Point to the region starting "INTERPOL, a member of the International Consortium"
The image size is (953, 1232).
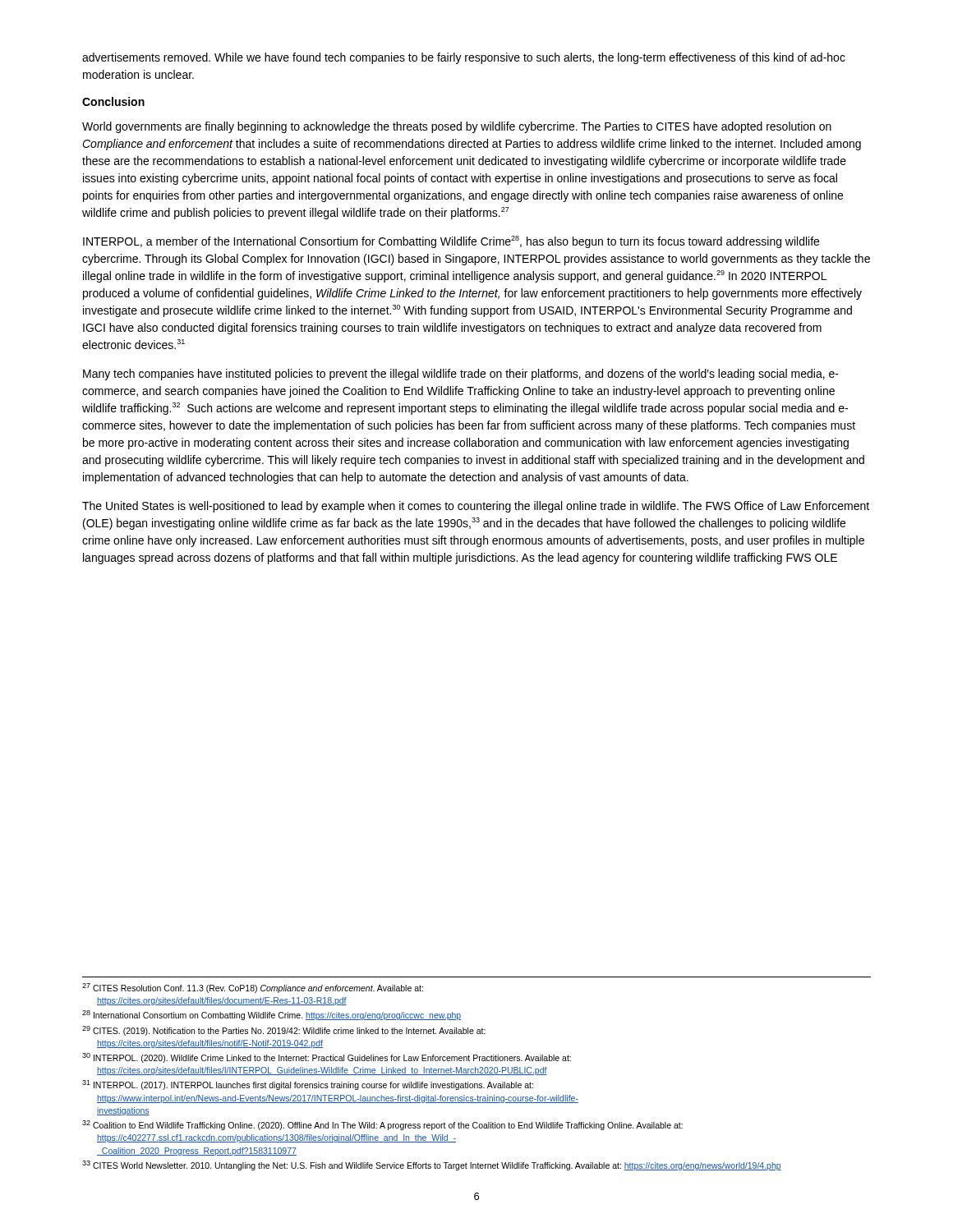click(x=476, y=293)
